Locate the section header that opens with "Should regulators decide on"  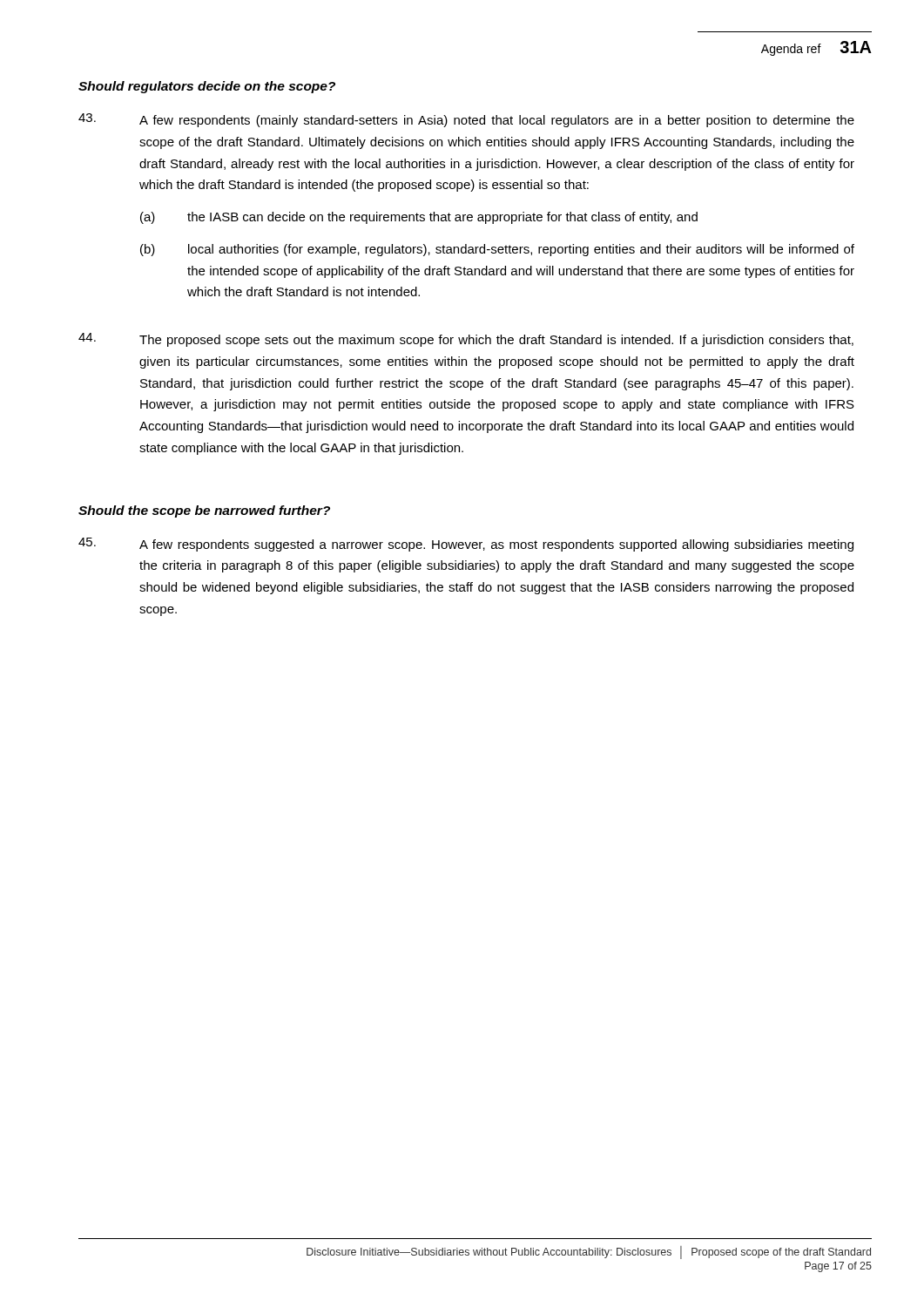[x=207, y=86]
